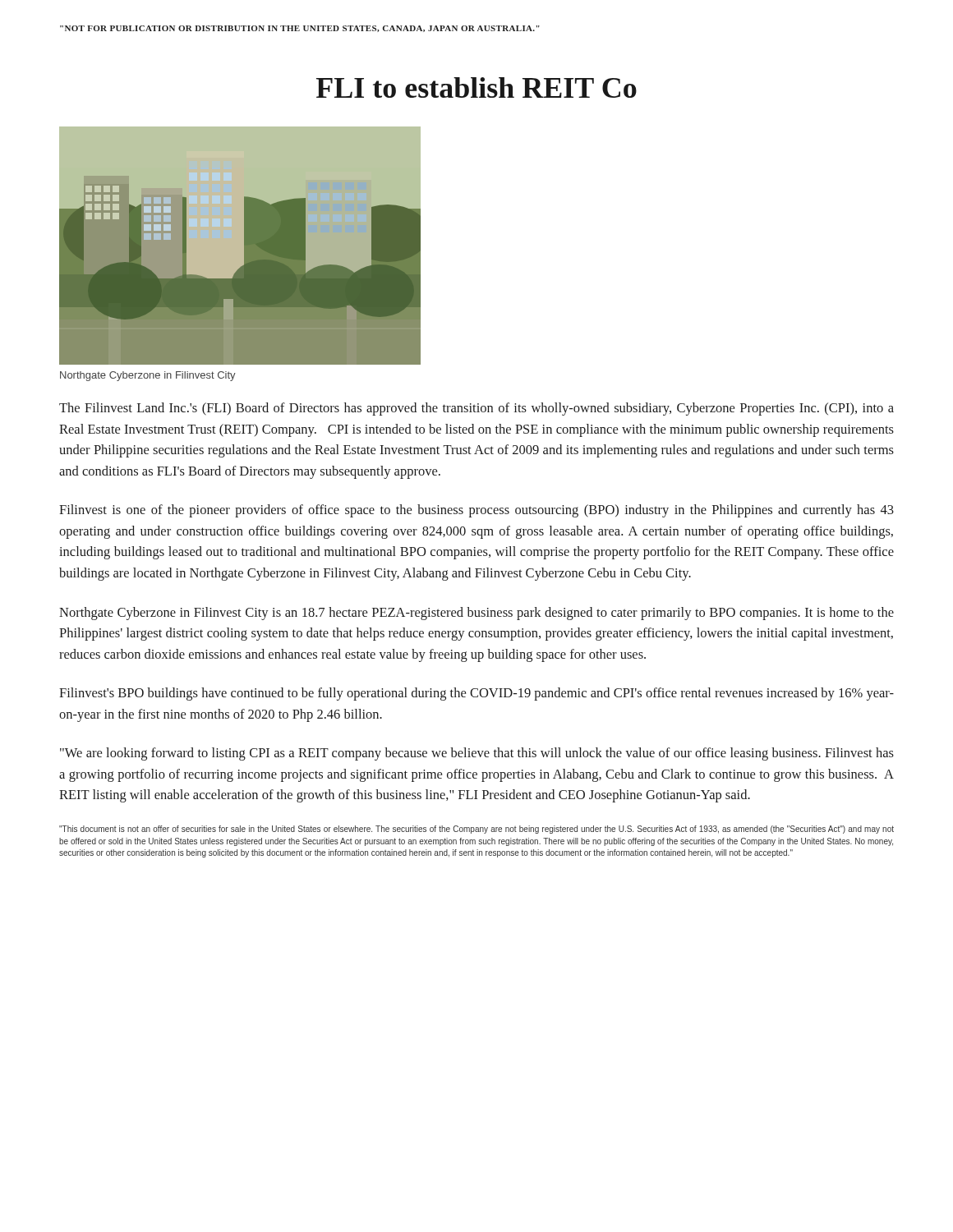Click on the photo
This screenshot has height=1232, width=953.
(240, 246)
